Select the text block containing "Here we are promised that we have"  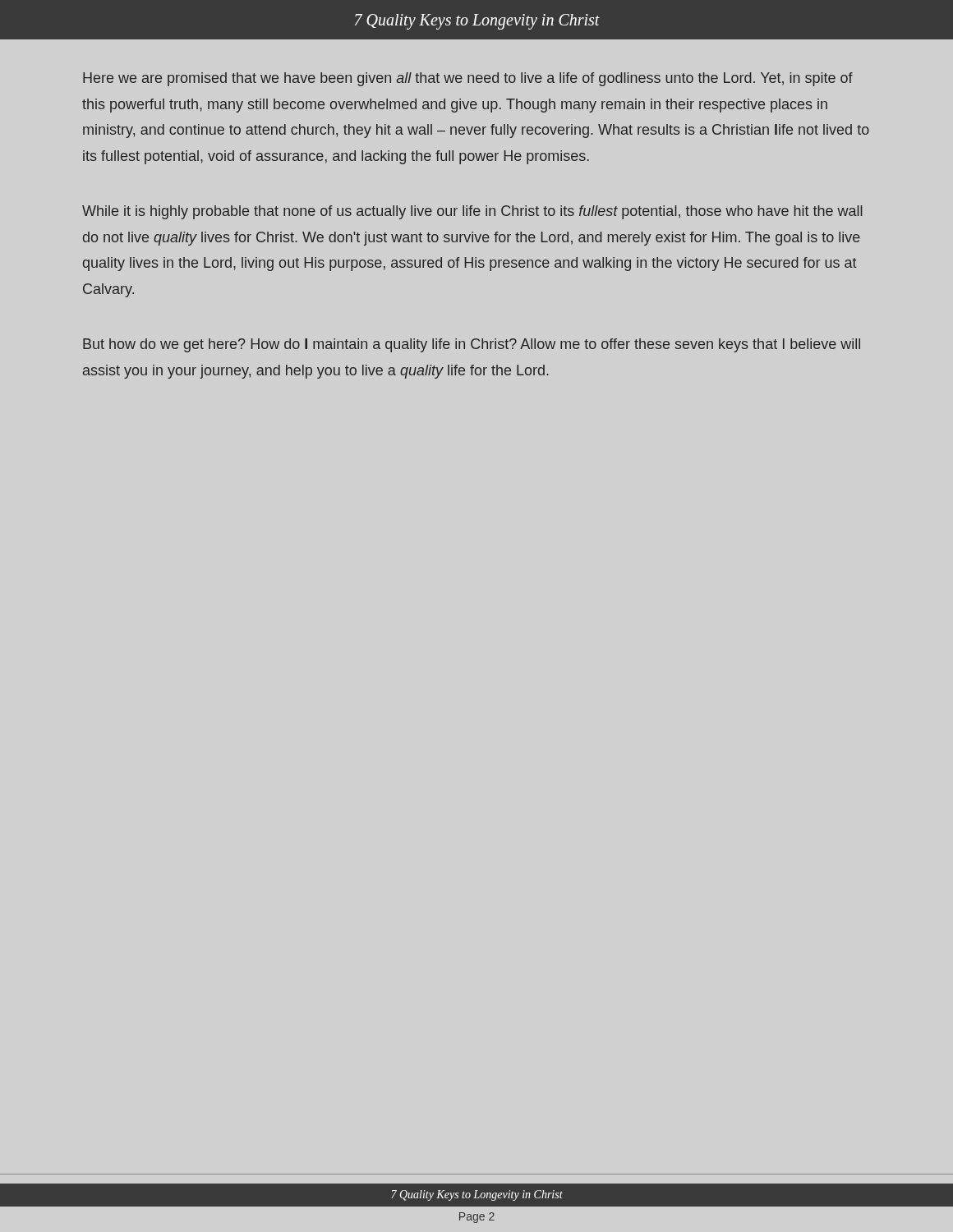click(x=476, y=117)
